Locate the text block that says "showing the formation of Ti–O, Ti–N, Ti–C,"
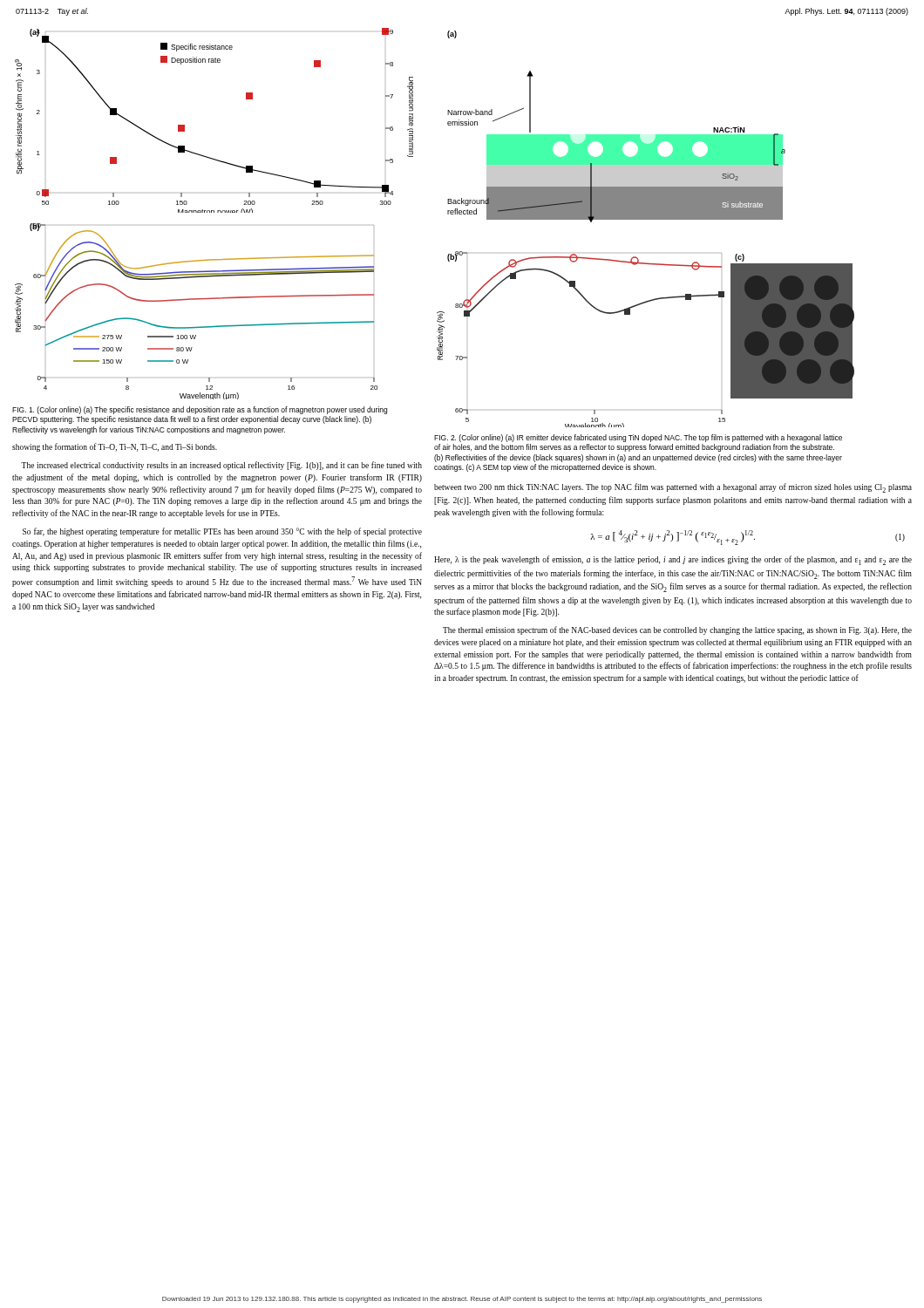This screenshot has width=924, height=1308. point(115,448)
